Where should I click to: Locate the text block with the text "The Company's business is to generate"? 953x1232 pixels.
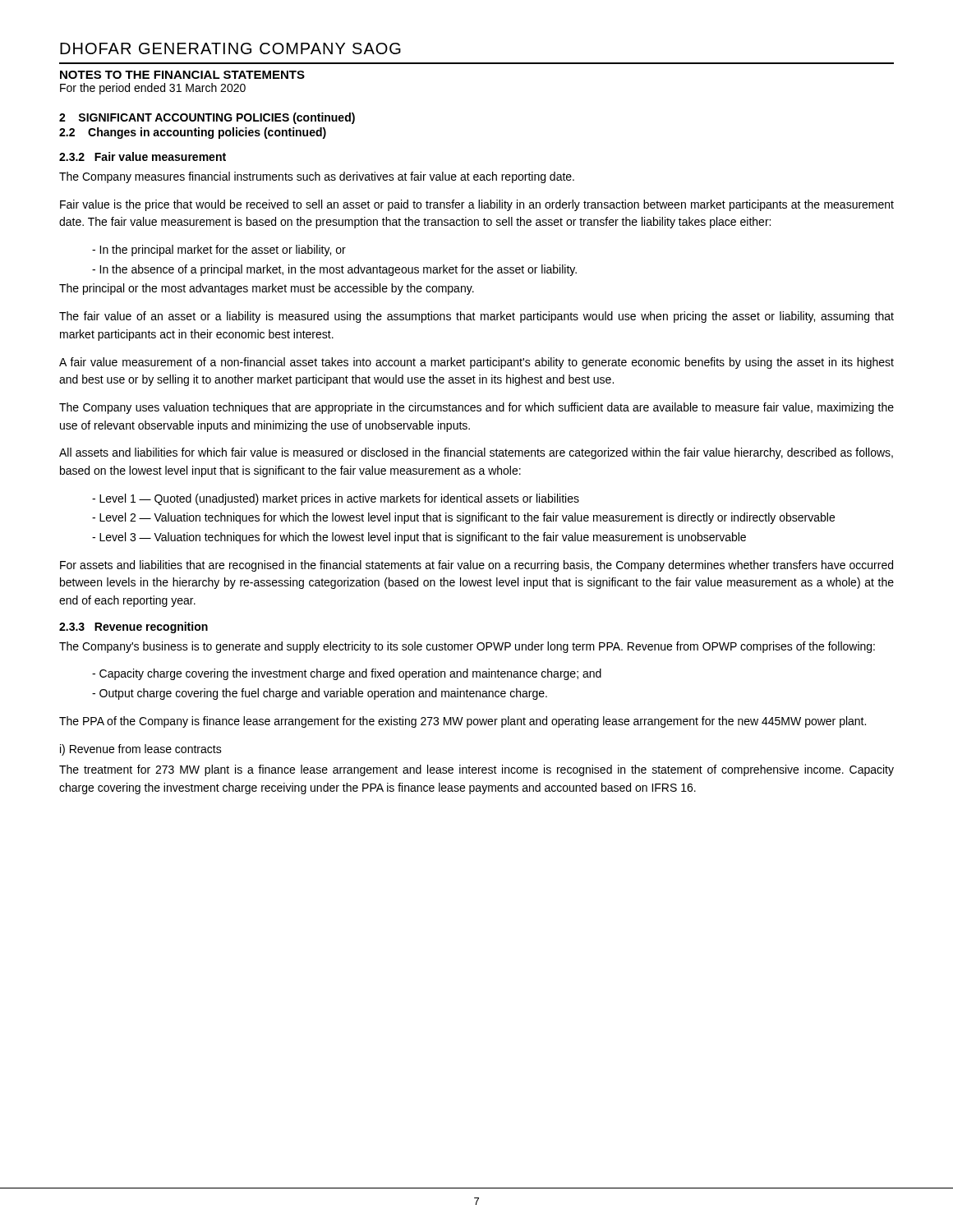pos(467,646)
